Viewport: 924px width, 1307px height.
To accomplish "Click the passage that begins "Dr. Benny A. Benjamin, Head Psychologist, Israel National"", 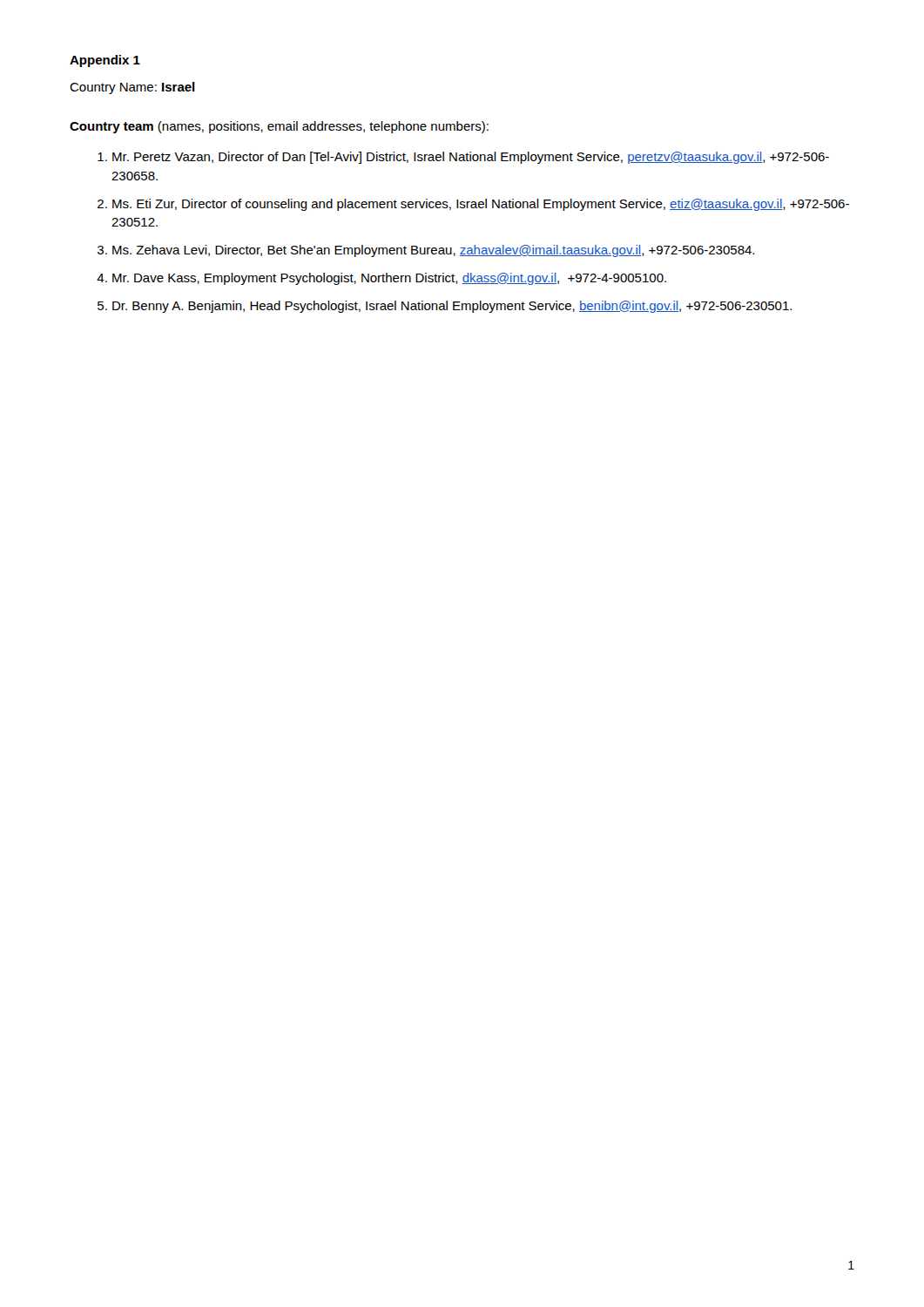I will coord(452,305).
